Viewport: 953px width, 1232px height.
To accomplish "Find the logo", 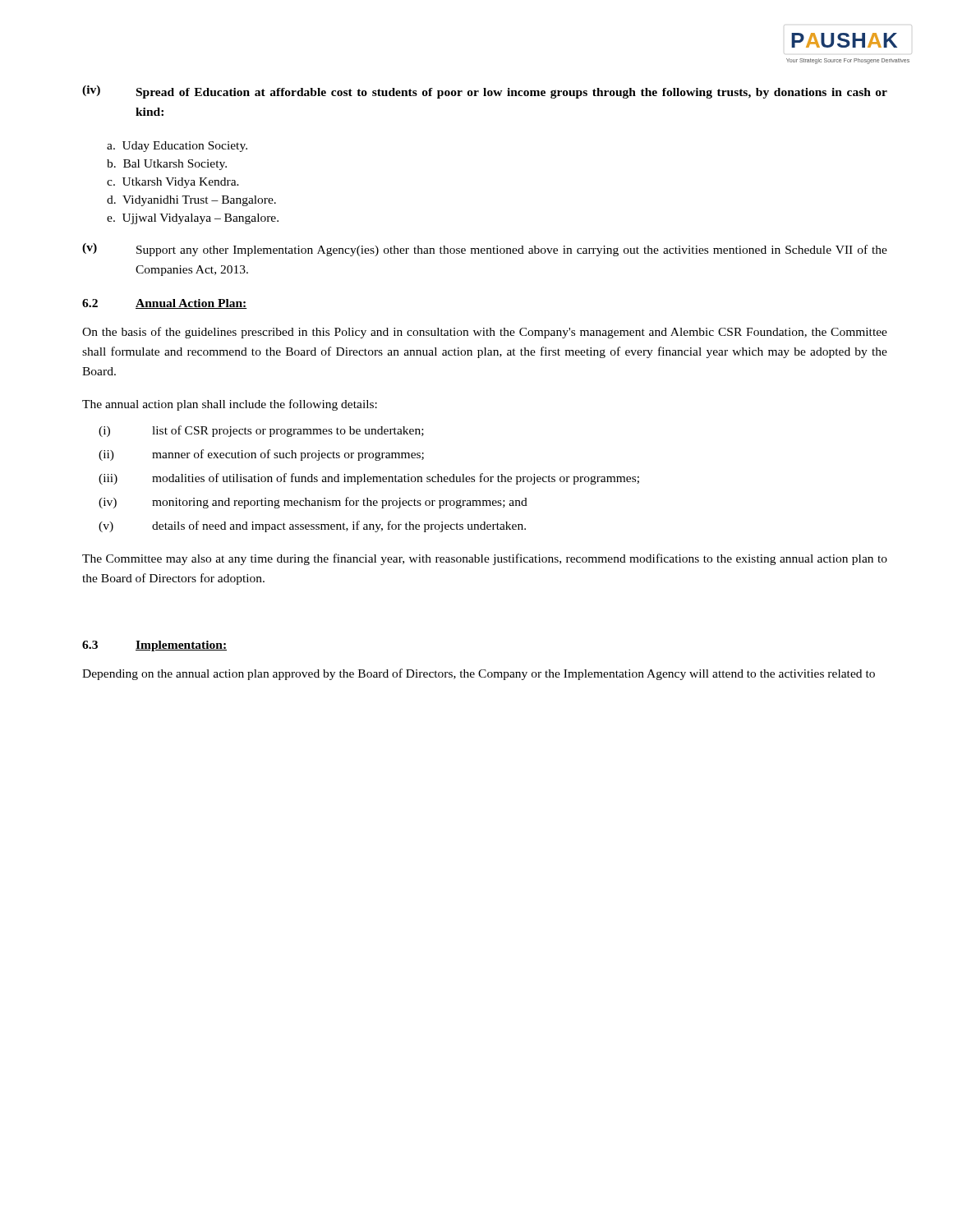I will click(848, 44).
